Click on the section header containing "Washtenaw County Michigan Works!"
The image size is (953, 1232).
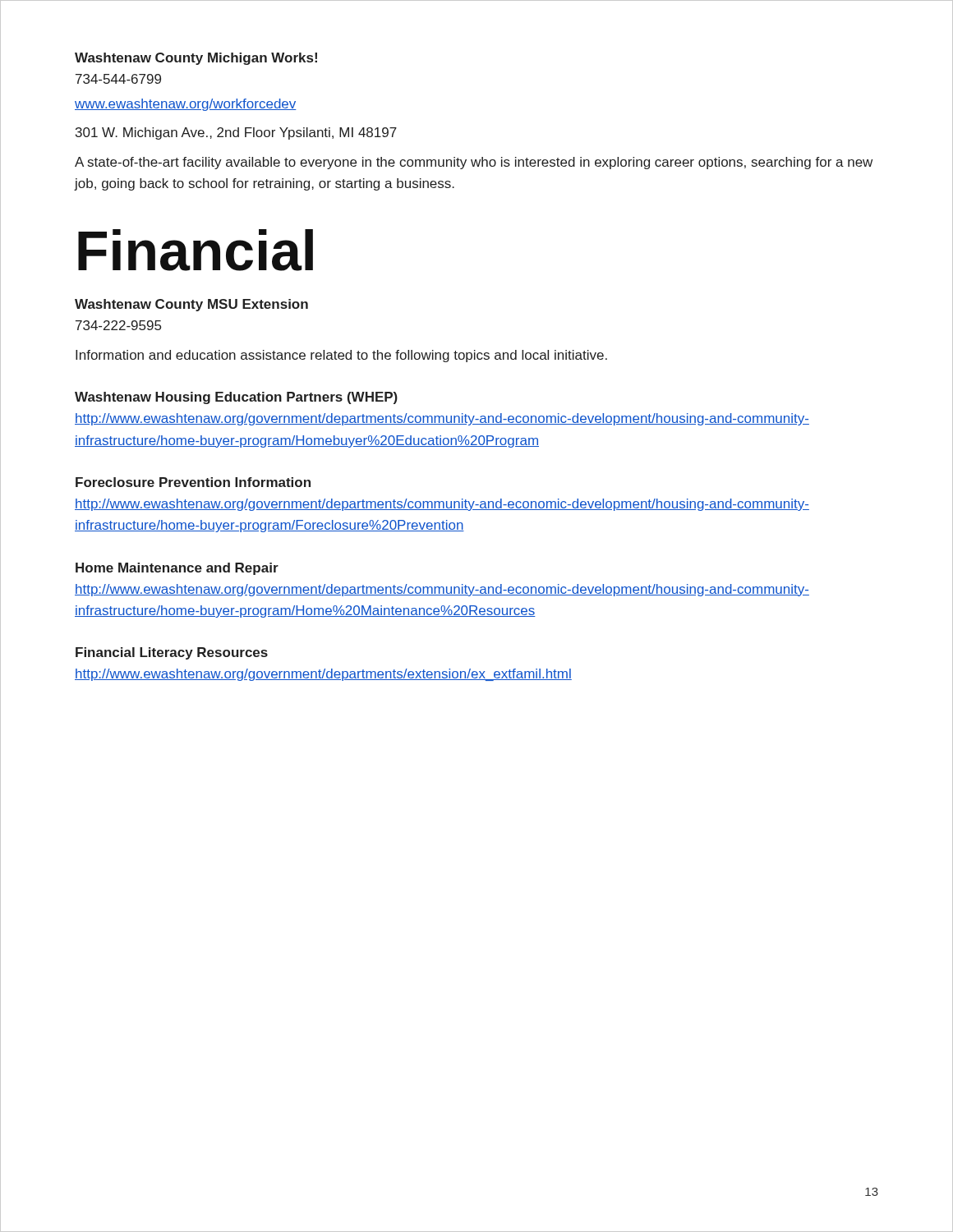click(x=197, y=58)
